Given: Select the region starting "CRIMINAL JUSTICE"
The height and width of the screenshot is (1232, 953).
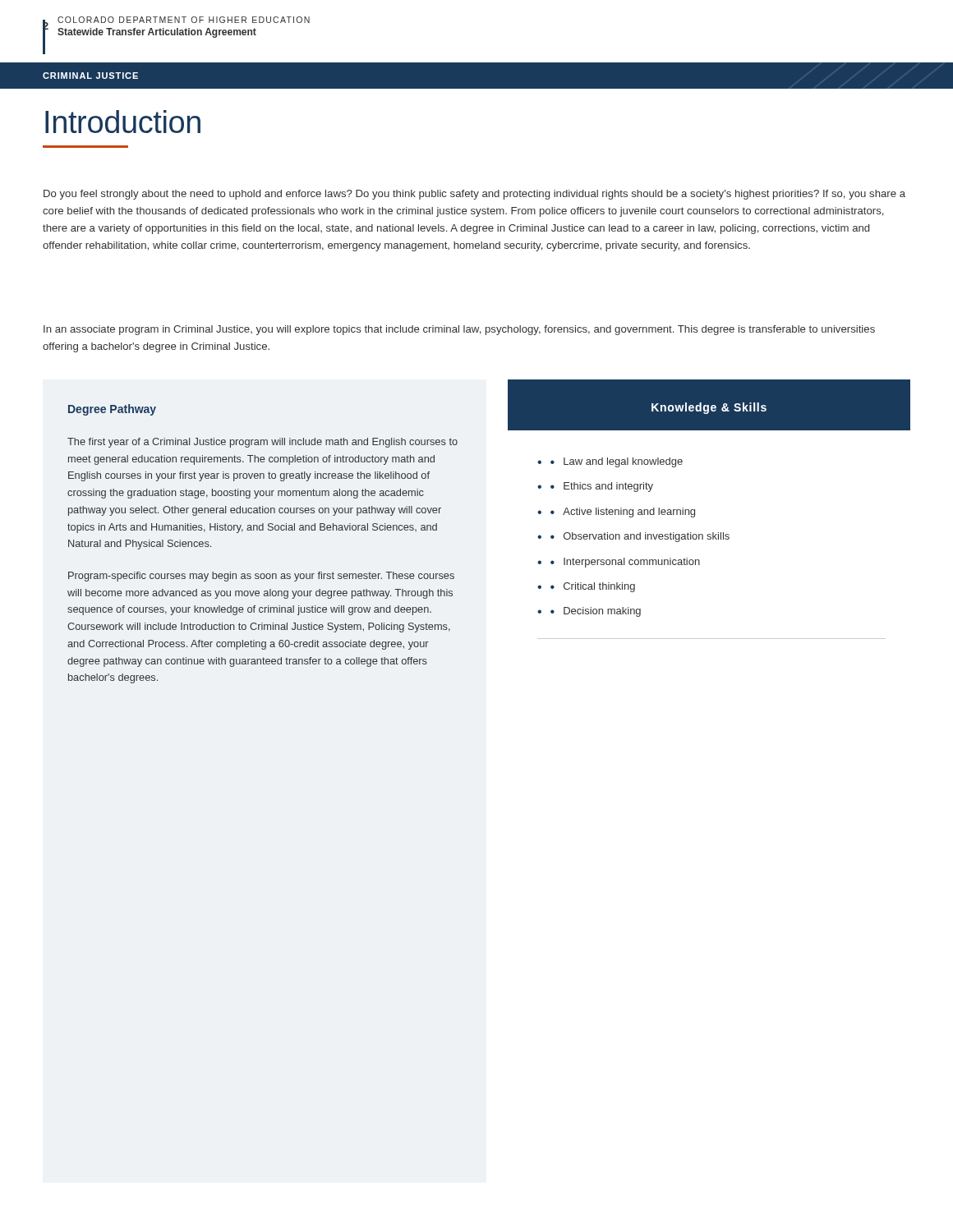Looking at the screenshot, I should coord(91,76).
